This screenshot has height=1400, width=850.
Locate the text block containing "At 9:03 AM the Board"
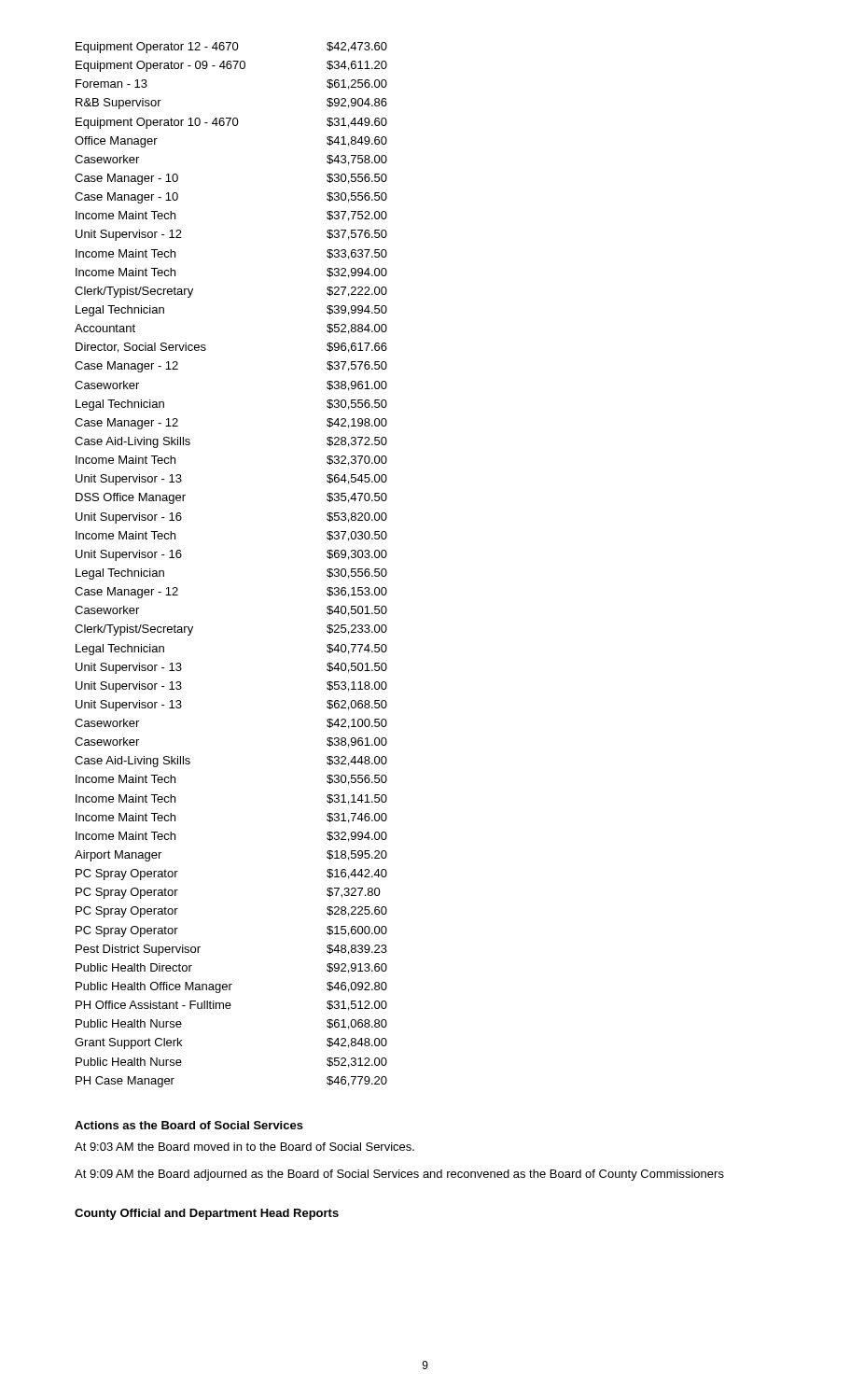[x=245, y=1146]
